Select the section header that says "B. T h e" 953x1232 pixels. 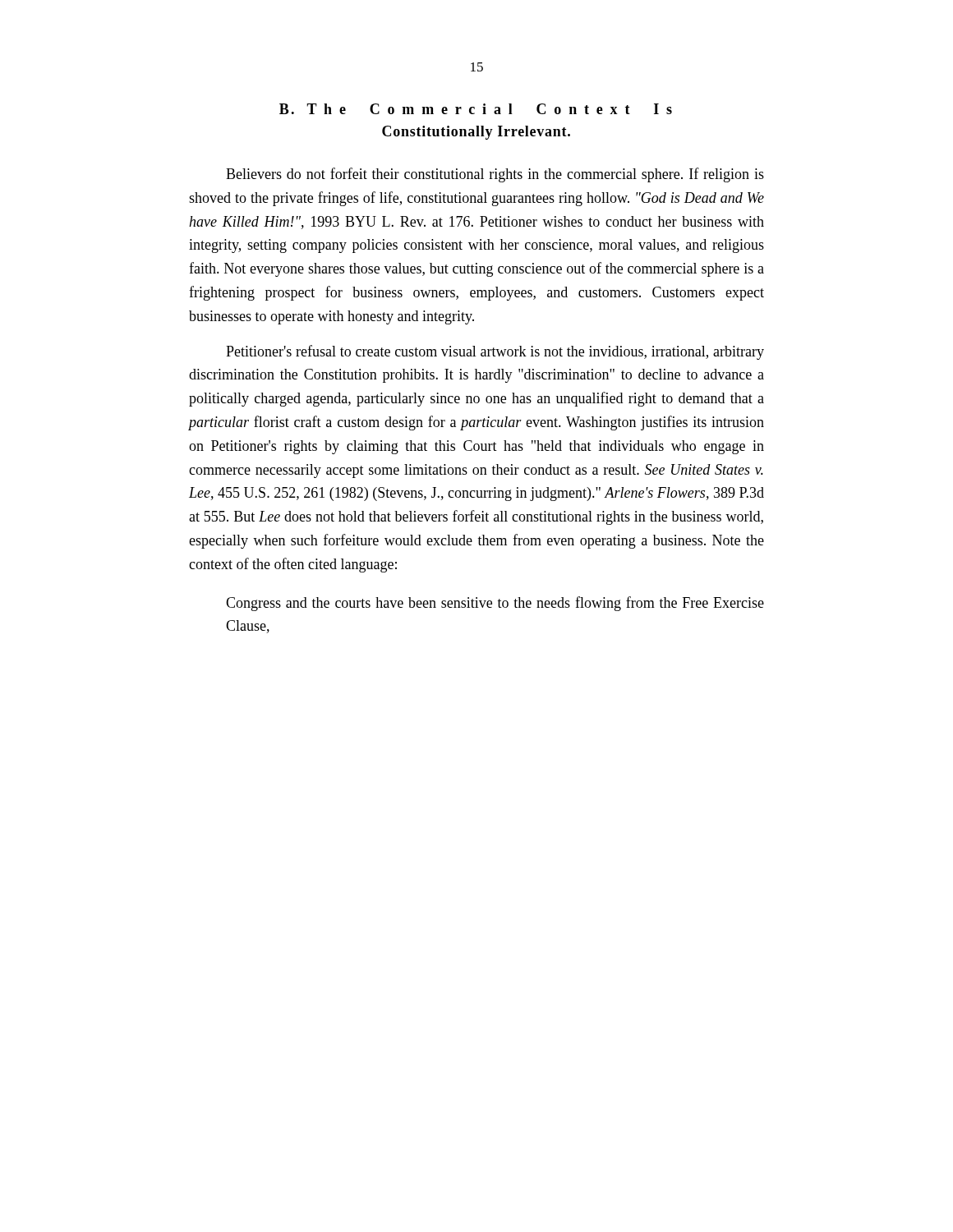(476, 121)
